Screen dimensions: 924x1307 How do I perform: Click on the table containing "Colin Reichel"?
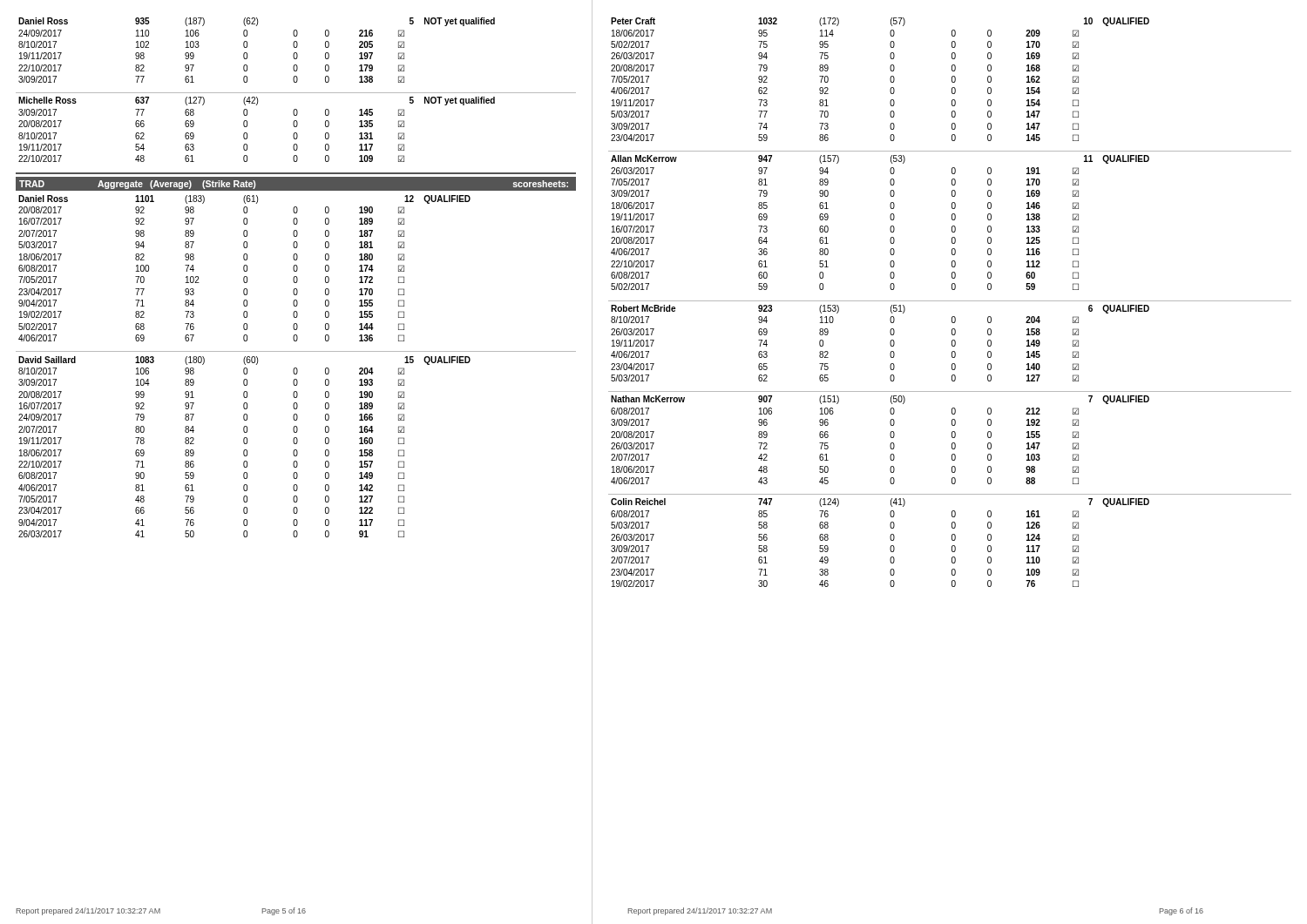[x=950, y=543]
